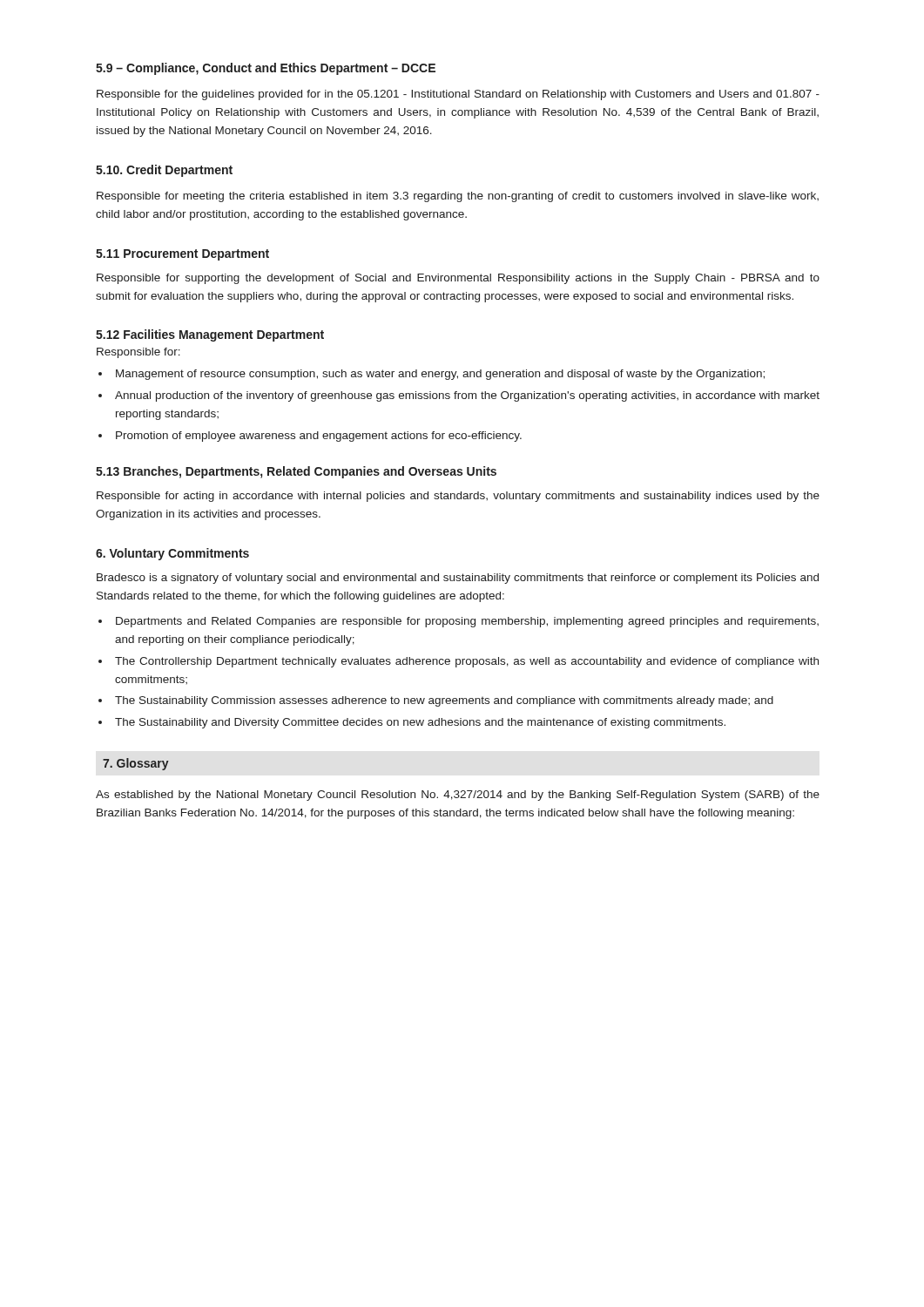
Task: Locate the block of text that opens with "Responsible for supporting the development of Social and"
Action: [458, 286]
